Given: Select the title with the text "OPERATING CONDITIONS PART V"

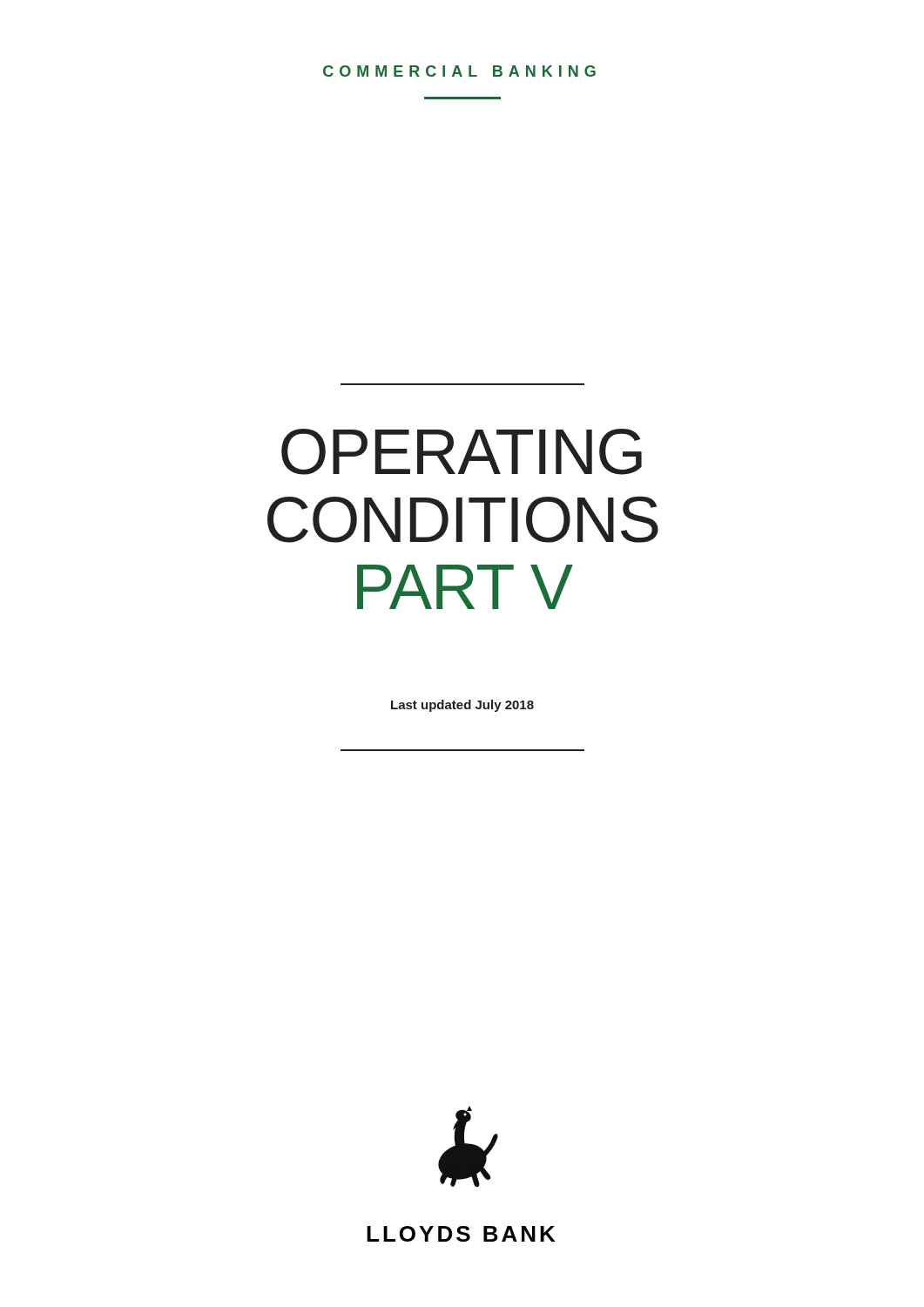Looking at the screenshot, I should click(462, 502).
